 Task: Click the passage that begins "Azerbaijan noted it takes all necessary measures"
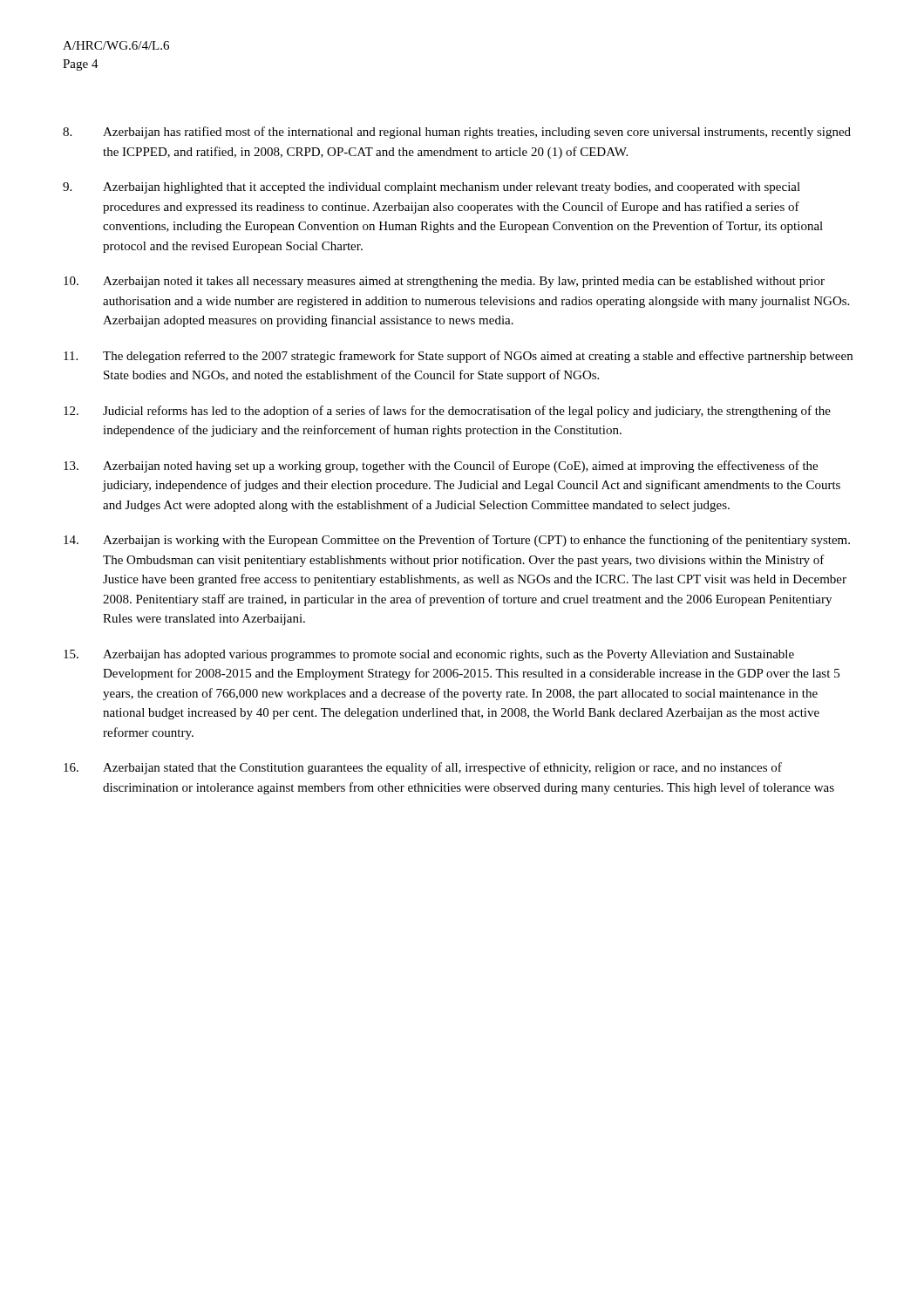click(460, 301)
